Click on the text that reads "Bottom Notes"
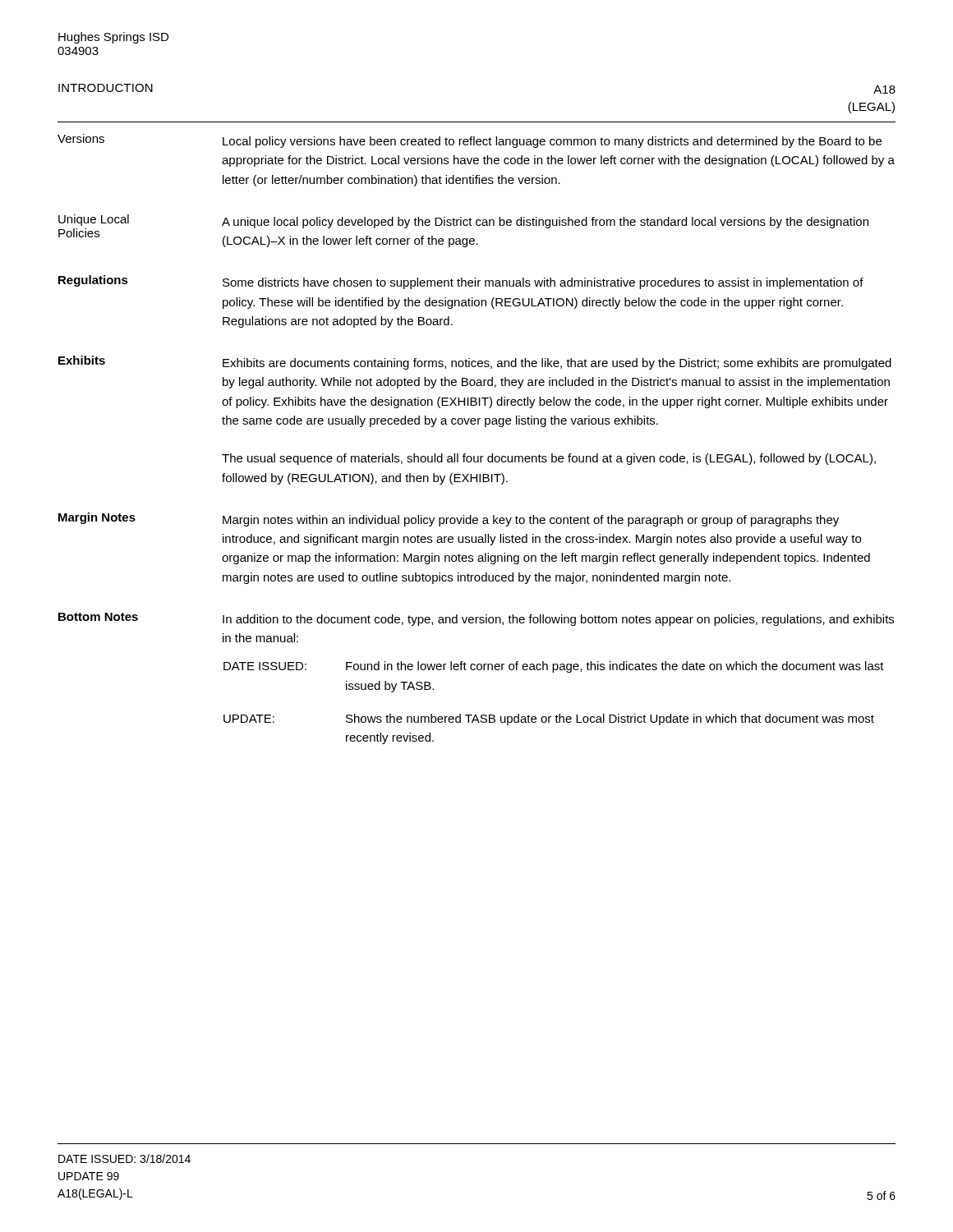 [98, 616]
